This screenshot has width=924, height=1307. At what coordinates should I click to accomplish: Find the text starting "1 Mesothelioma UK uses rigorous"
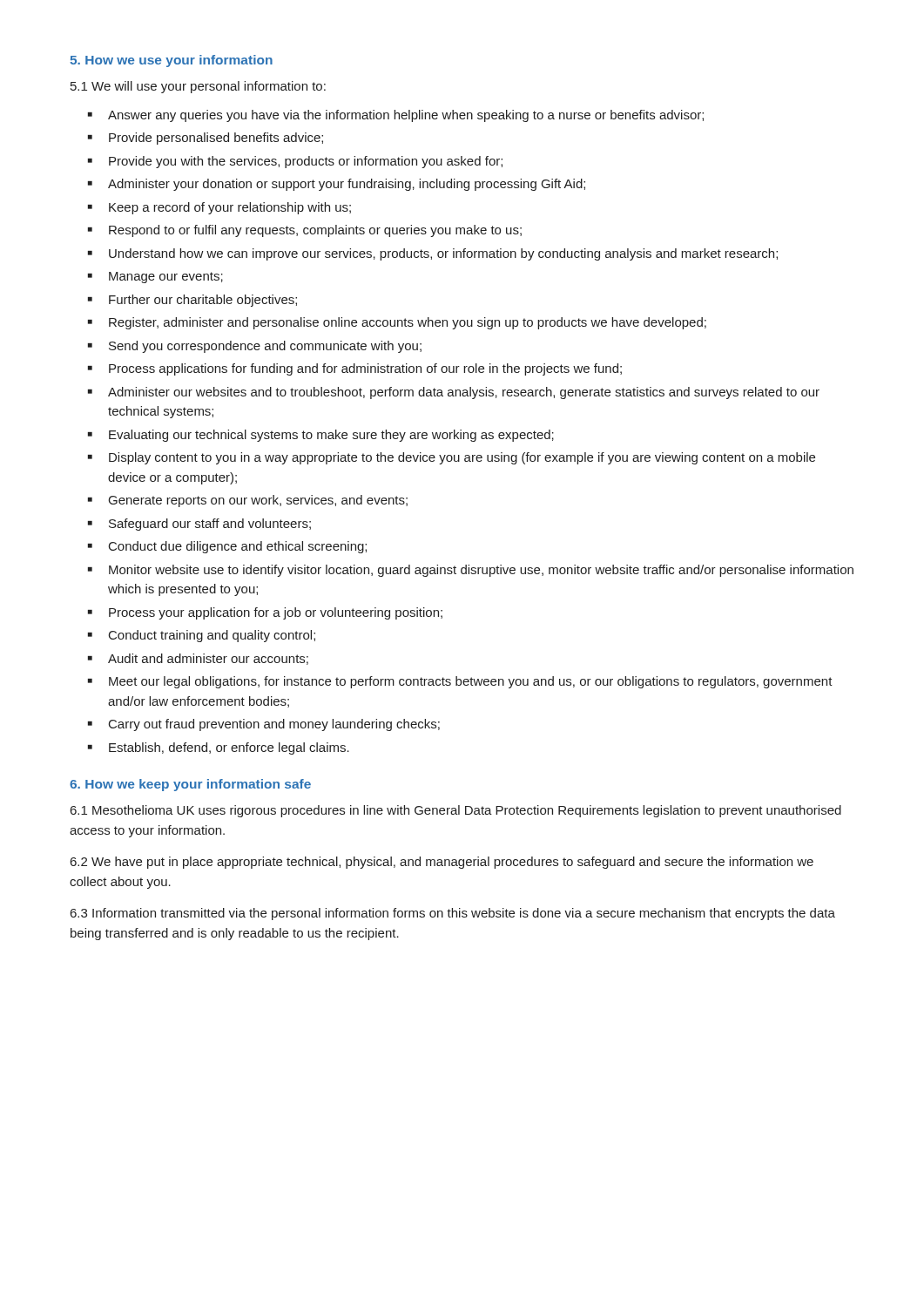coord(456,820)
